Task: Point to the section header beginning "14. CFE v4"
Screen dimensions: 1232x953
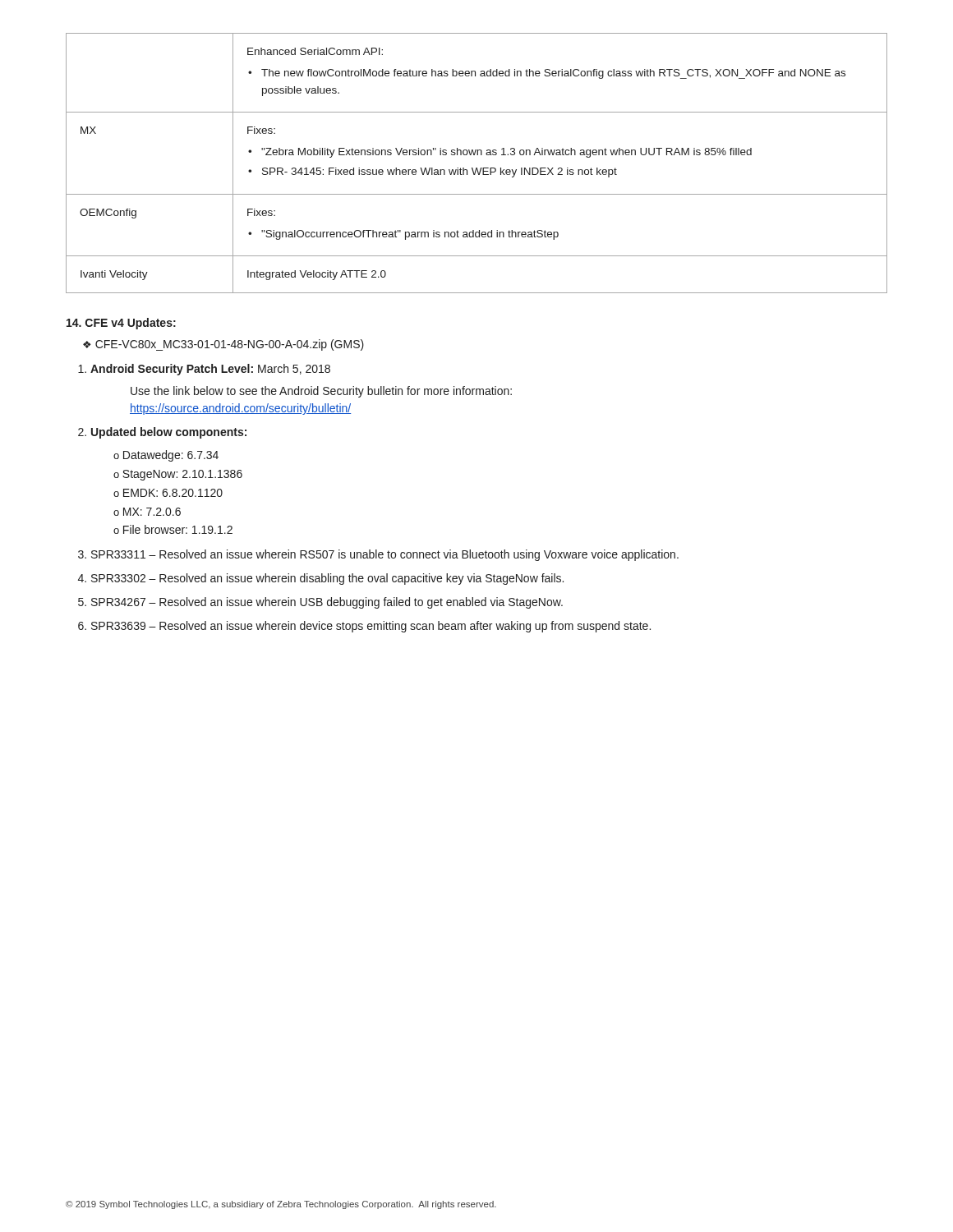Action: (x=121, y=323)
